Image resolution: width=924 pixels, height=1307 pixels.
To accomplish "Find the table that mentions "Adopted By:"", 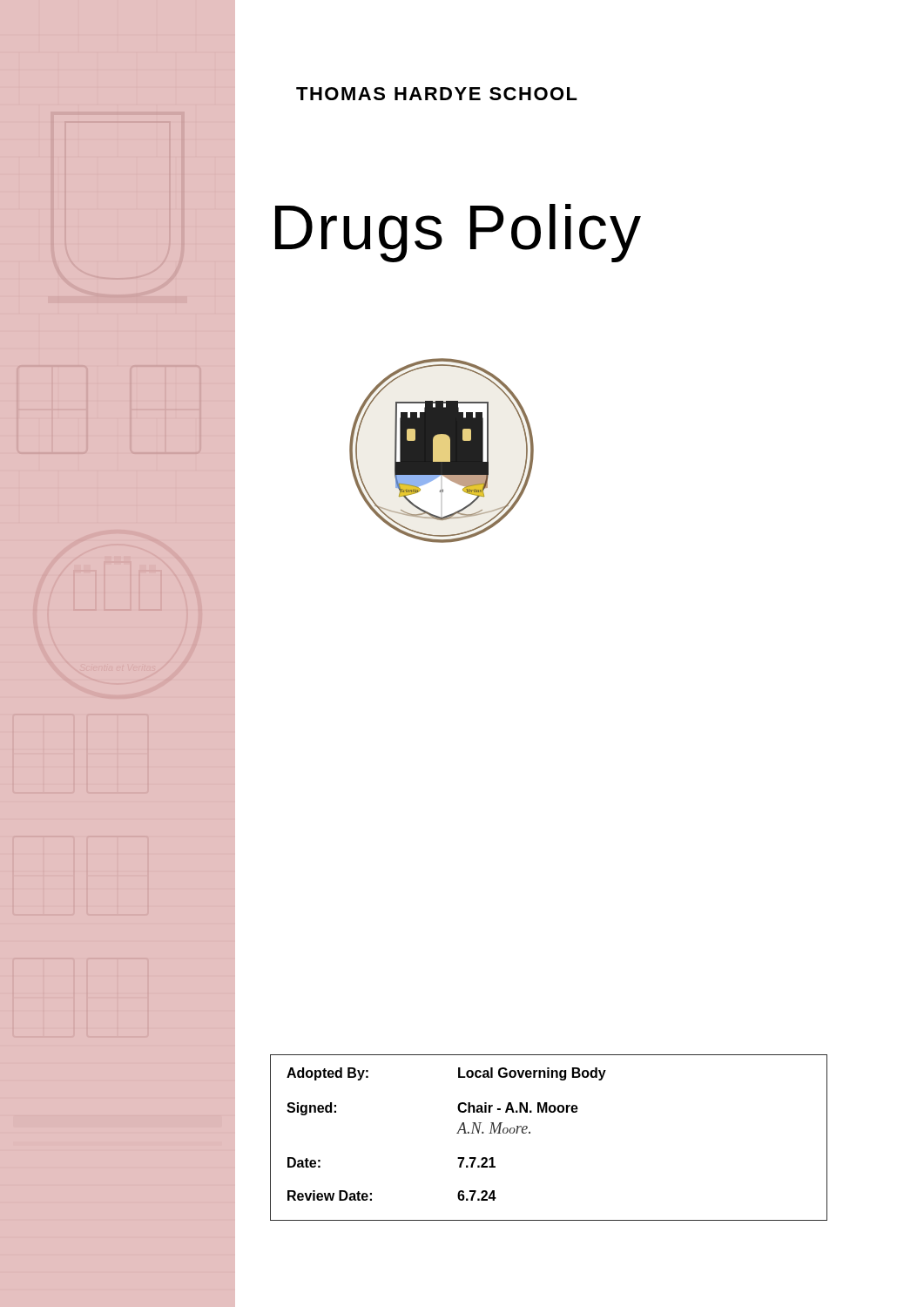I will pos(549,1138).
